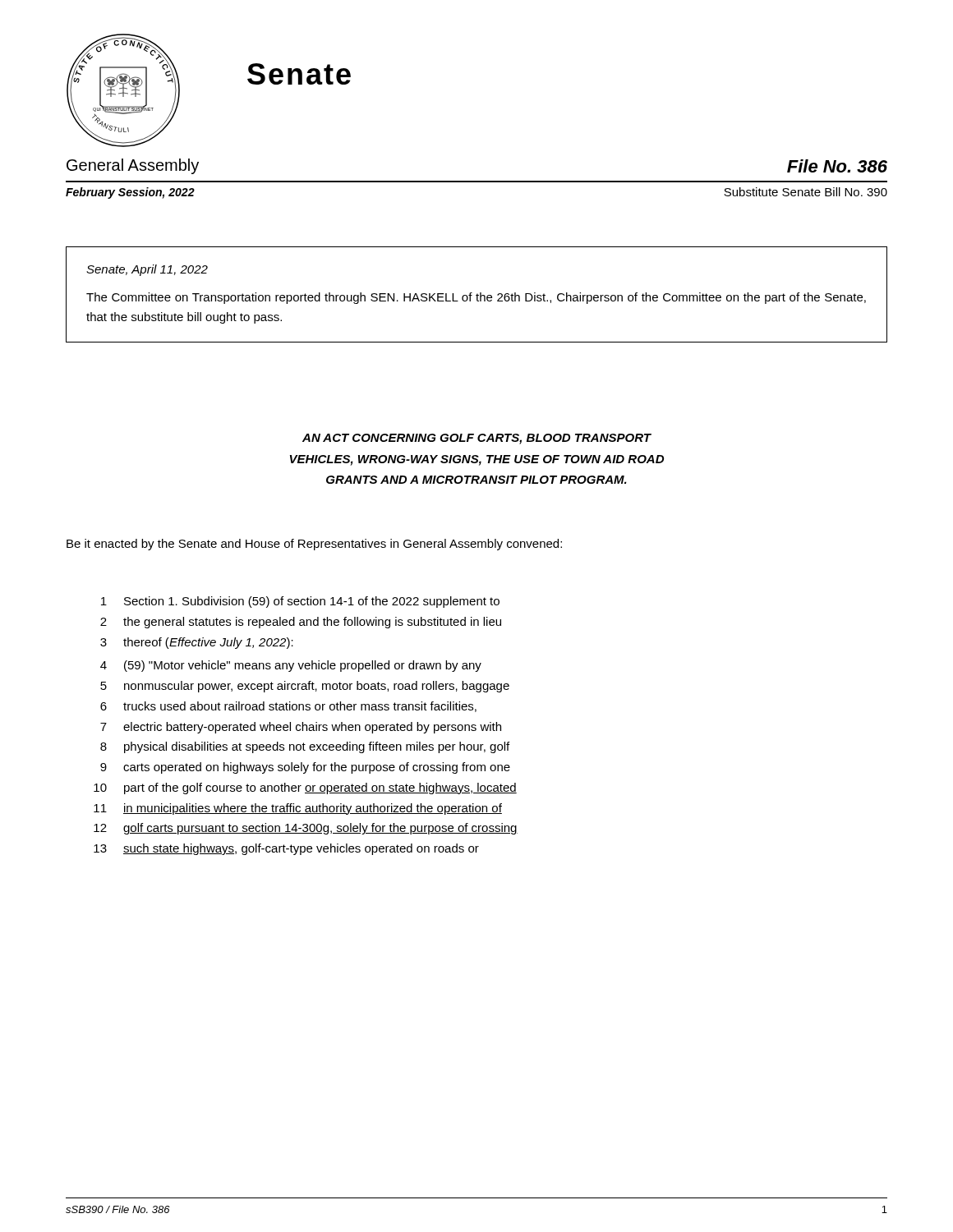953x1232 pixels.
Task: Select the list item with the text "11 in municipalities where the traffic authority"
Action: [x=476, y=808]
